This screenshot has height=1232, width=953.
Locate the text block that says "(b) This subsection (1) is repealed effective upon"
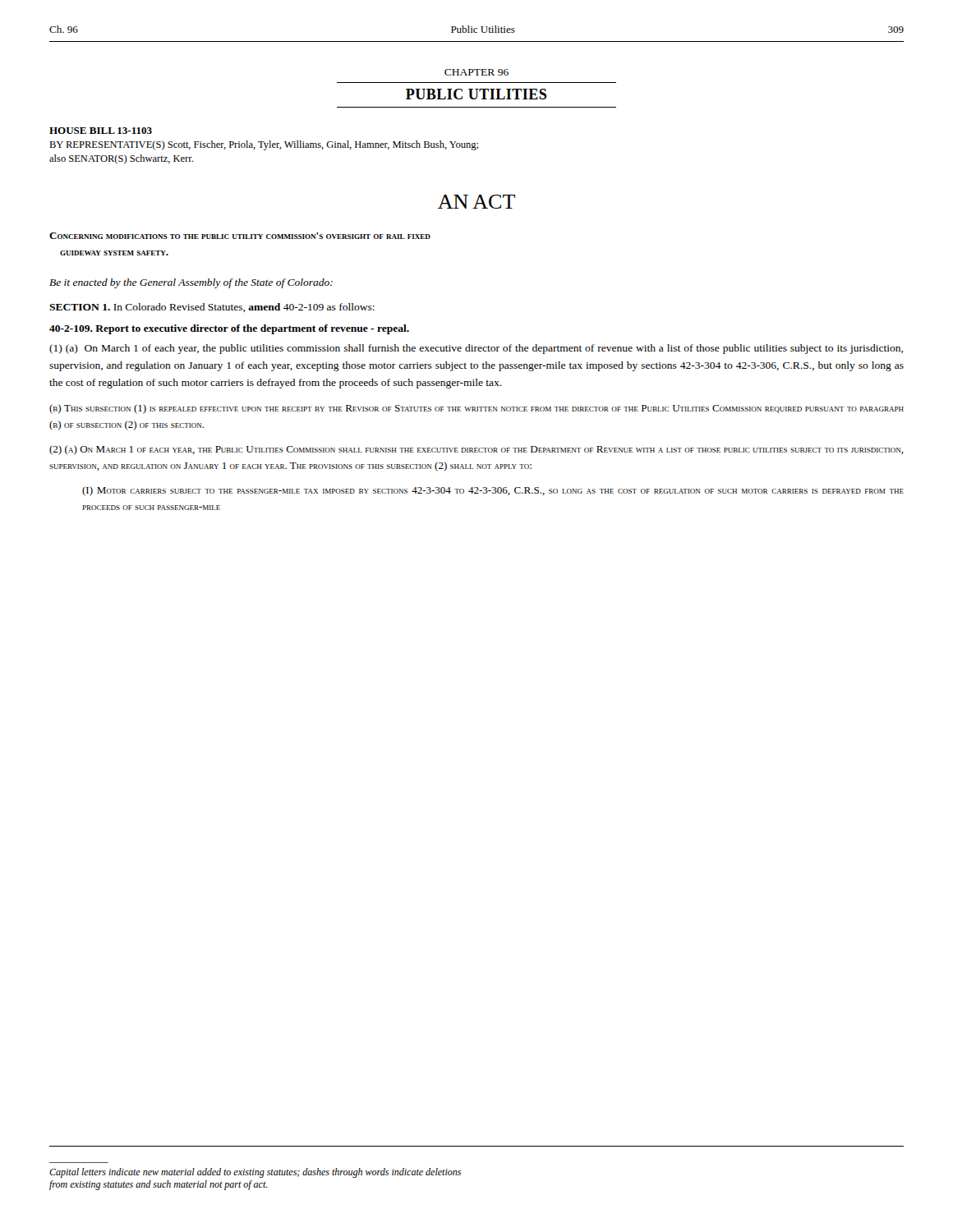(476, 416)
